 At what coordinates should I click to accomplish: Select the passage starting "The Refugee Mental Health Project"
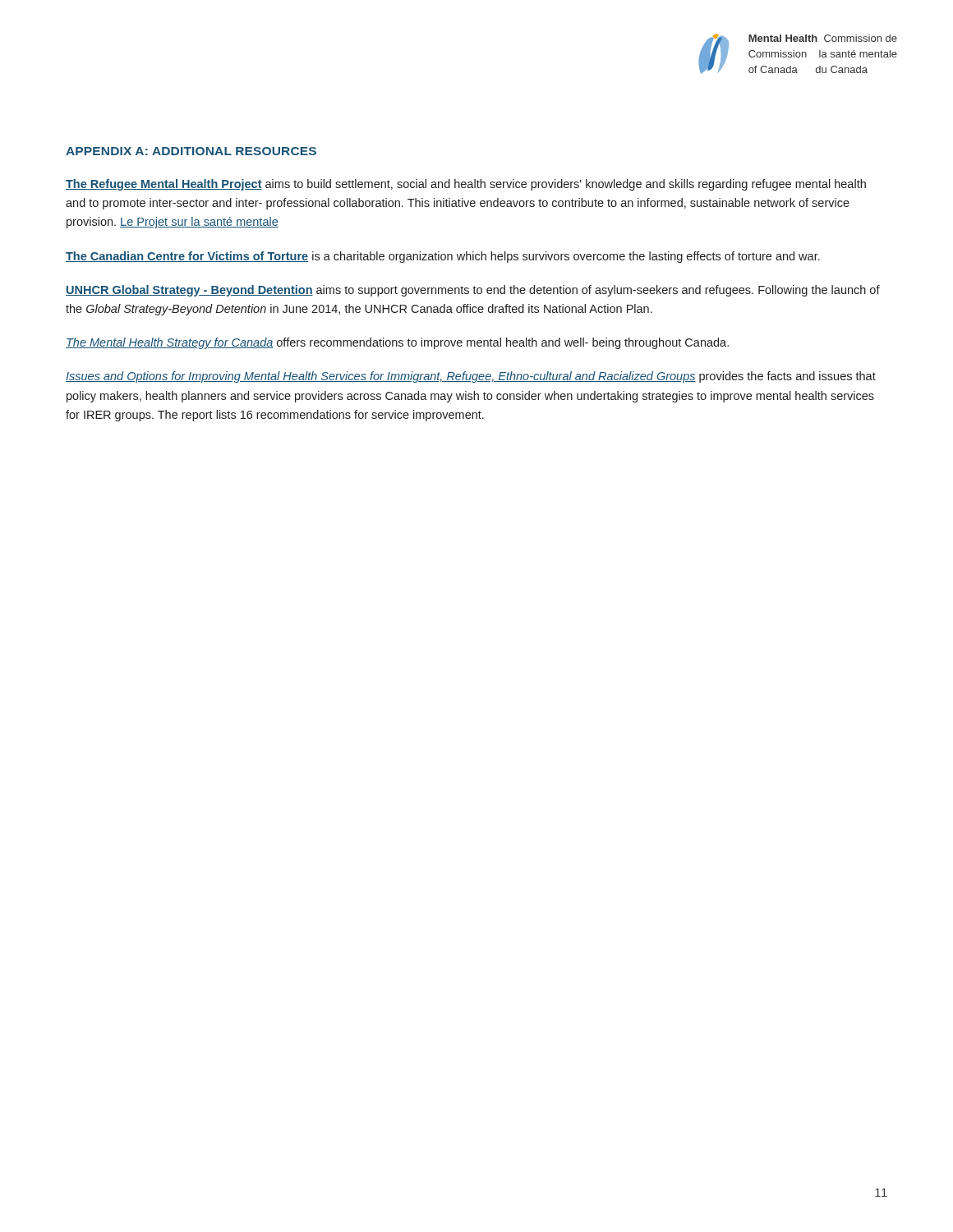click(x=466, y=203)
